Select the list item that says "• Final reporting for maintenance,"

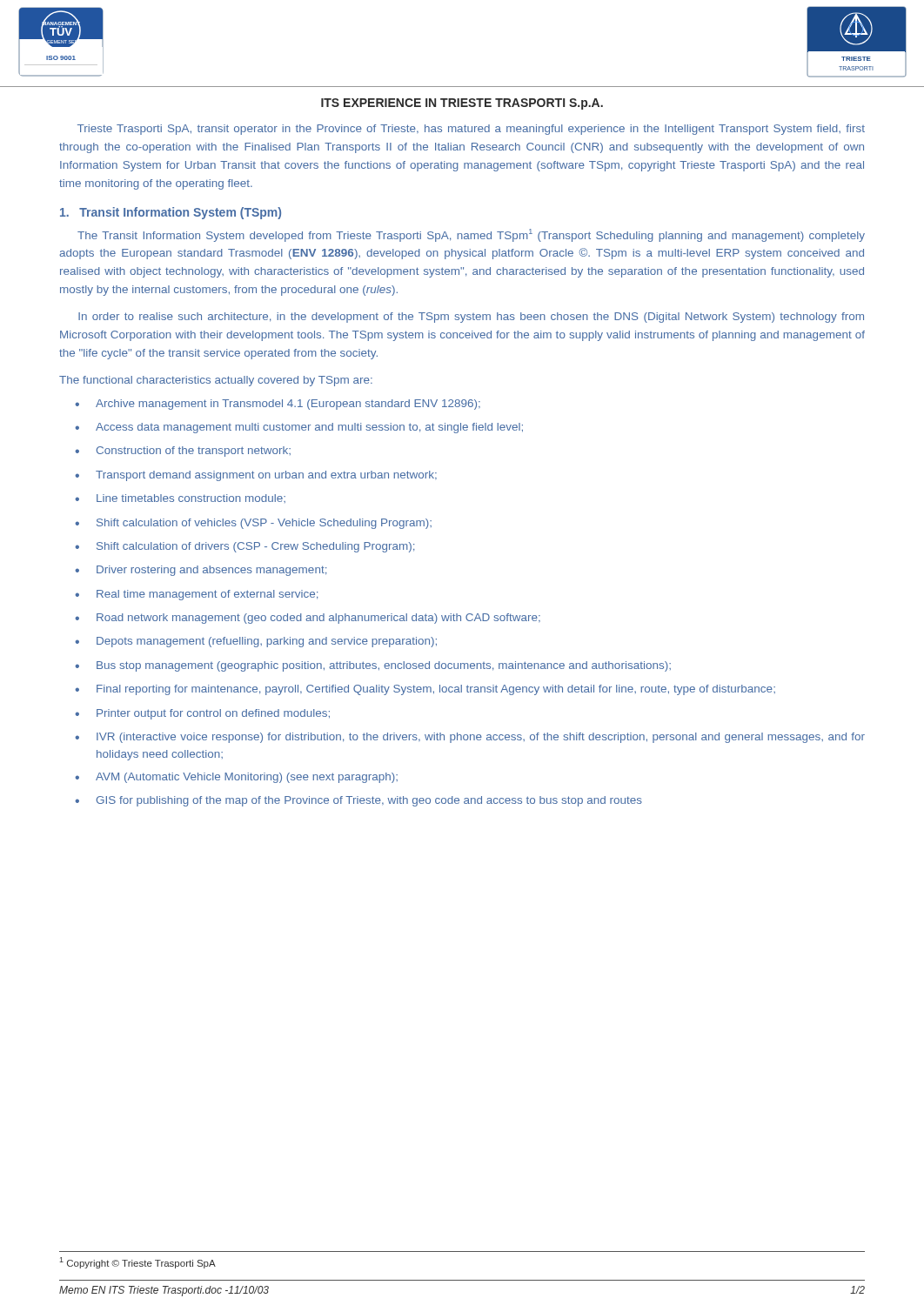tap(470, 690)
